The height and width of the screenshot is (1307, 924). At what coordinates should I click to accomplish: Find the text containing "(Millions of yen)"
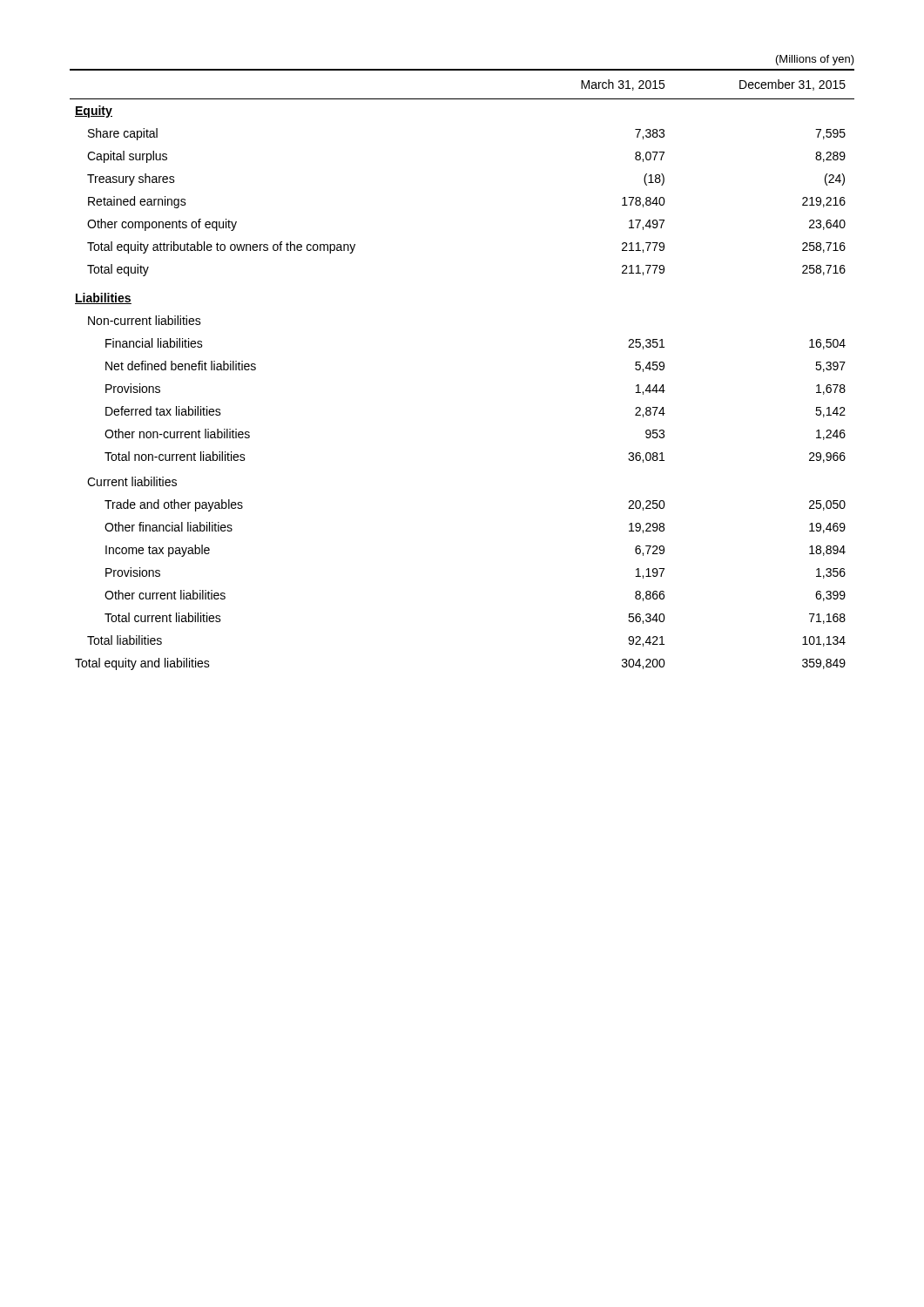(815, 59)
